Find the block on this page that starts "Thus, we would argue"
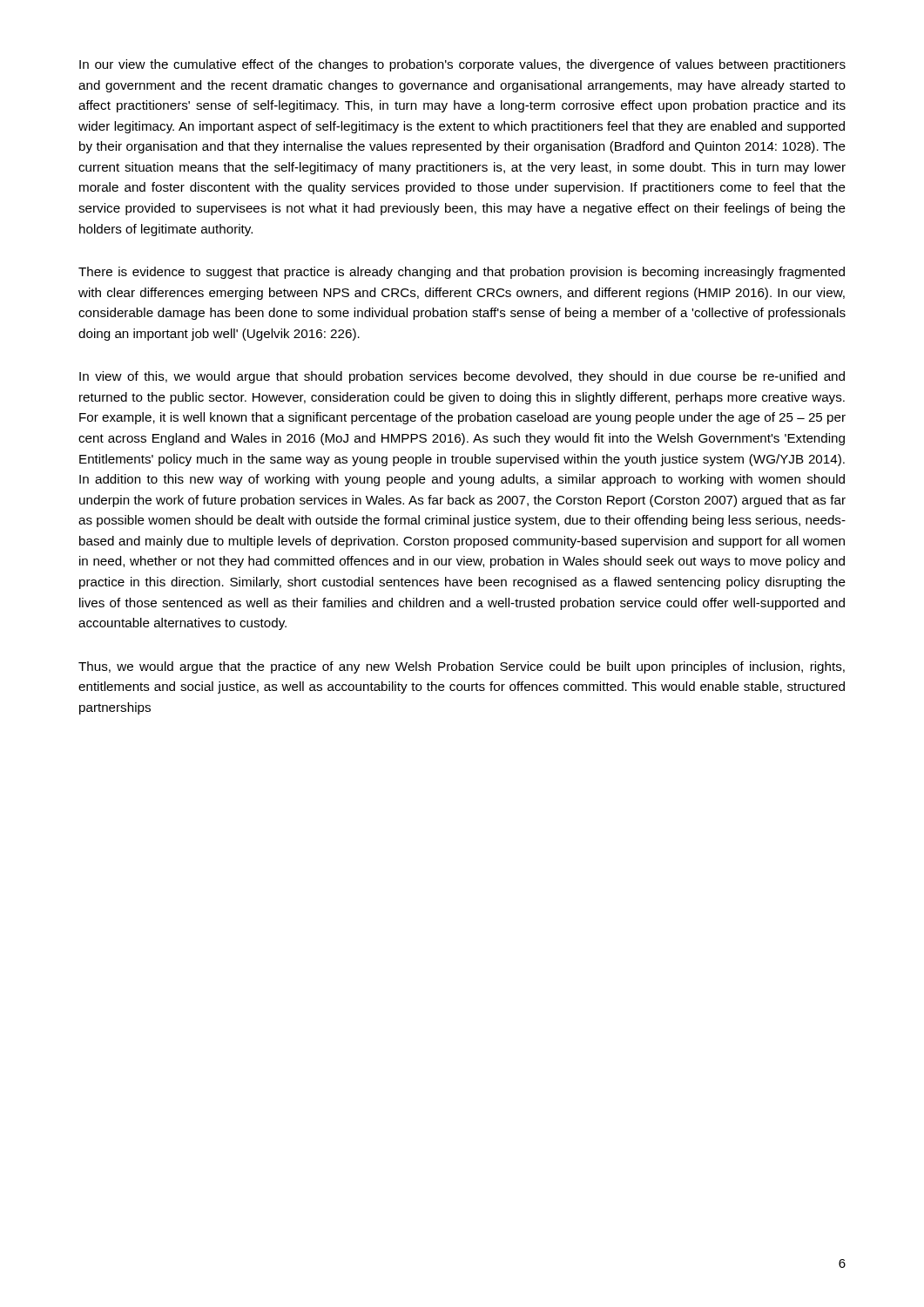The width and height of the screenshot is (924, 1307). [x=462, y=686]
